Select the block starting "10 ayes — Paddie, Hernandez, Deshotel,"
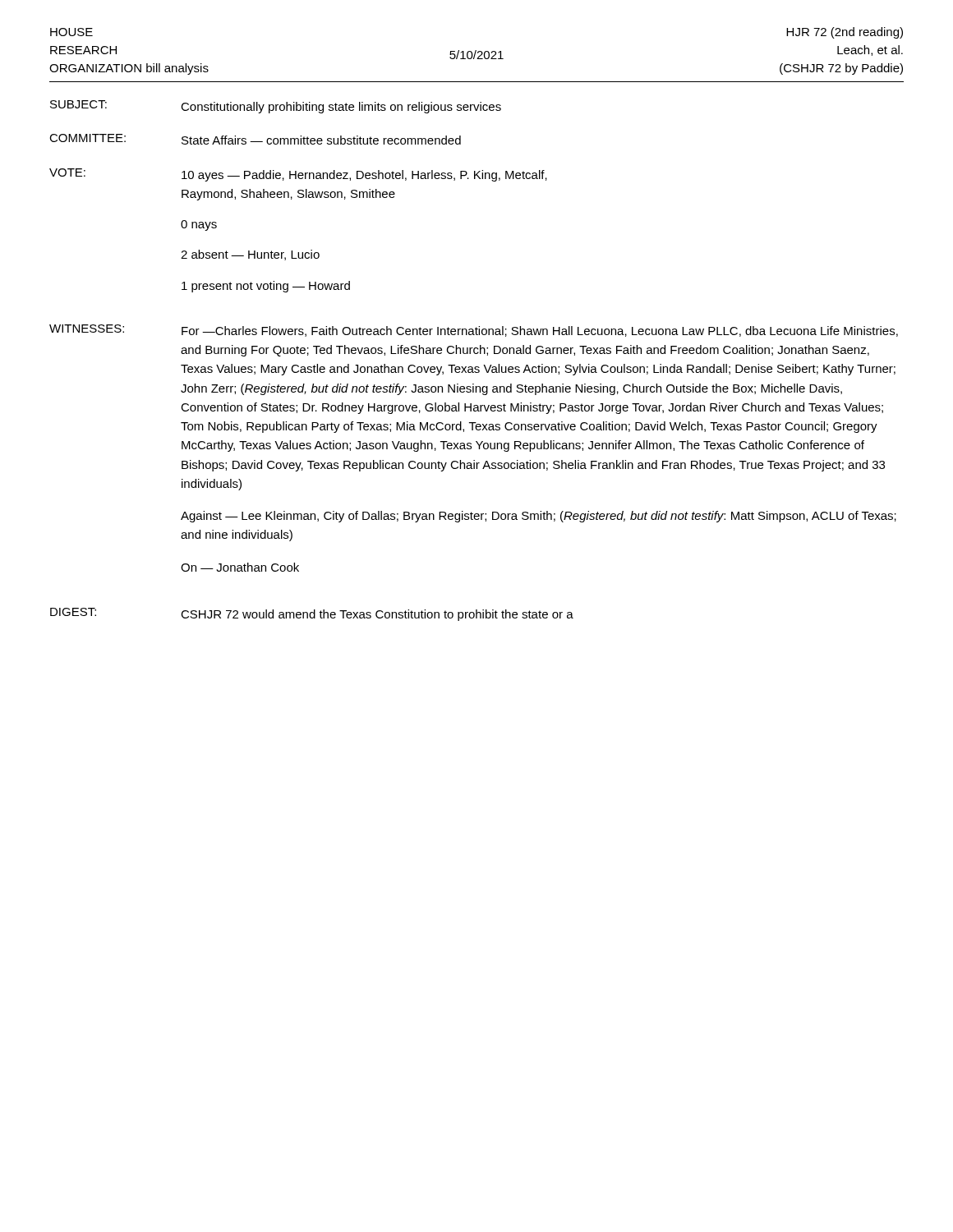Viewport: 953px width, 1232px height. 364,176
